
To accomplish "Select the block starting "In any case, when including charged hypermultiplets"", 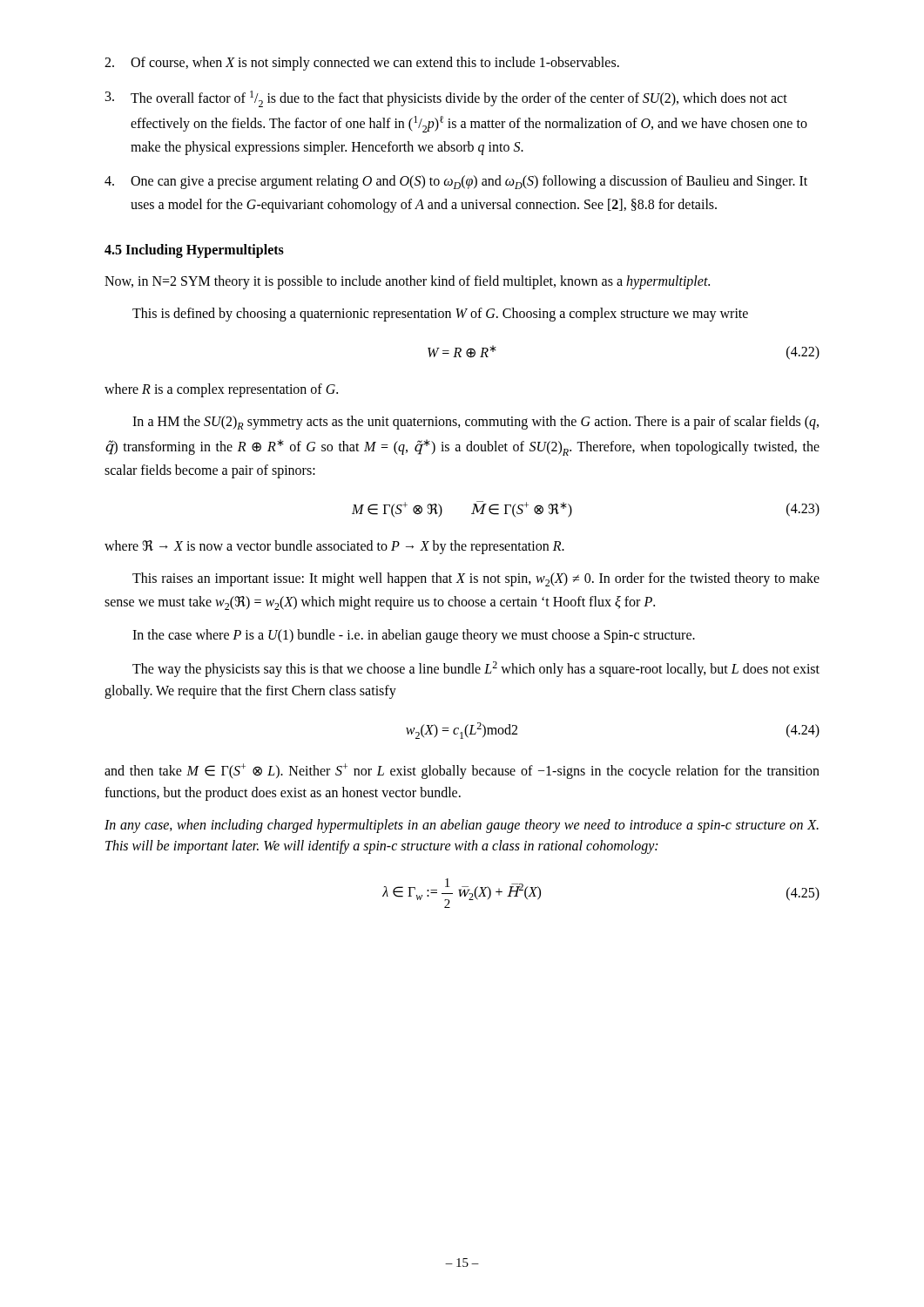I will [x=462, y=835].
